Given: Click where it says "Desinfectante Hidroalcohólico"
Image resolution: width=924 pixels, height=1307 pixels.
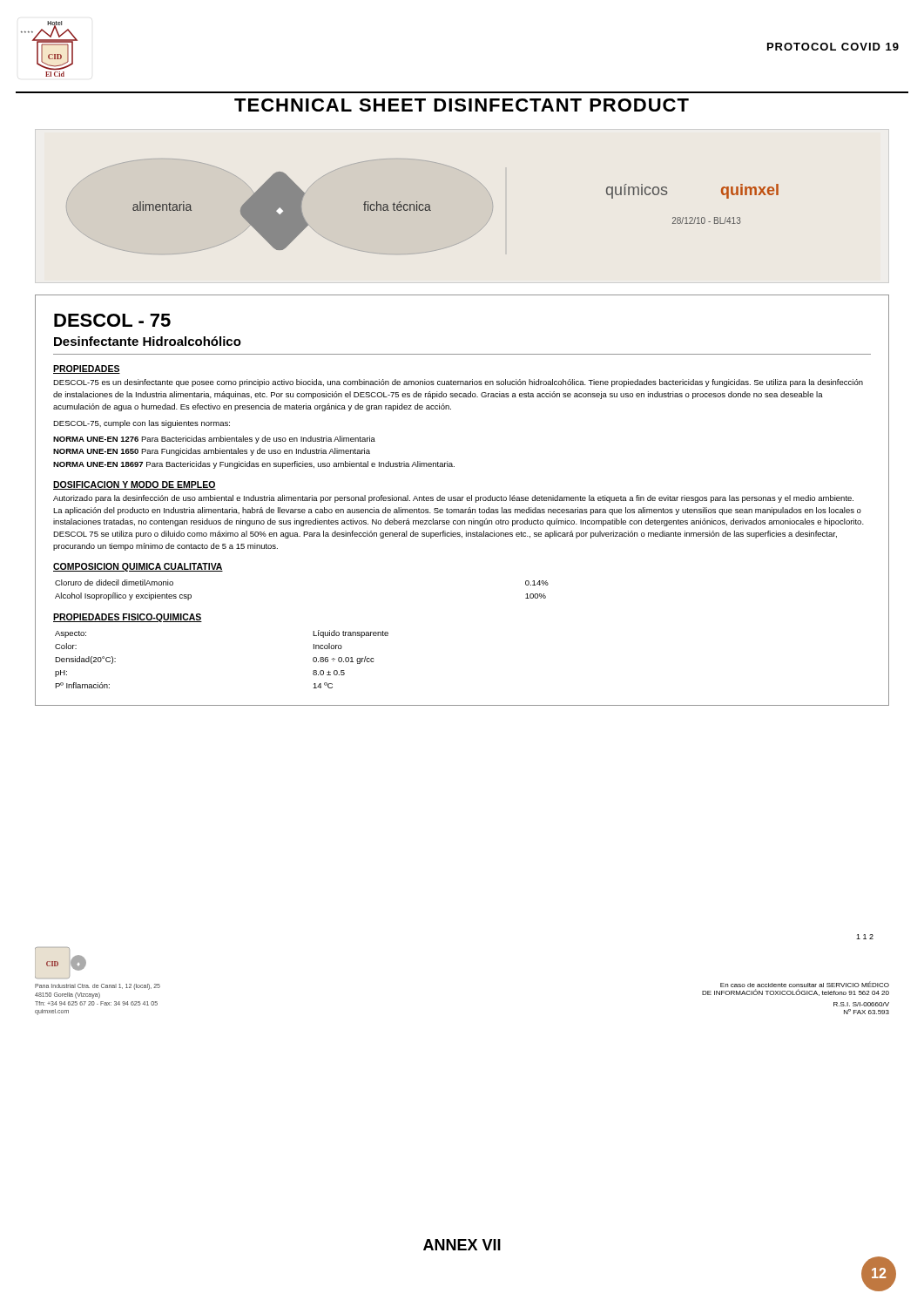Looking at the screenshot, I should coord(147,341).
